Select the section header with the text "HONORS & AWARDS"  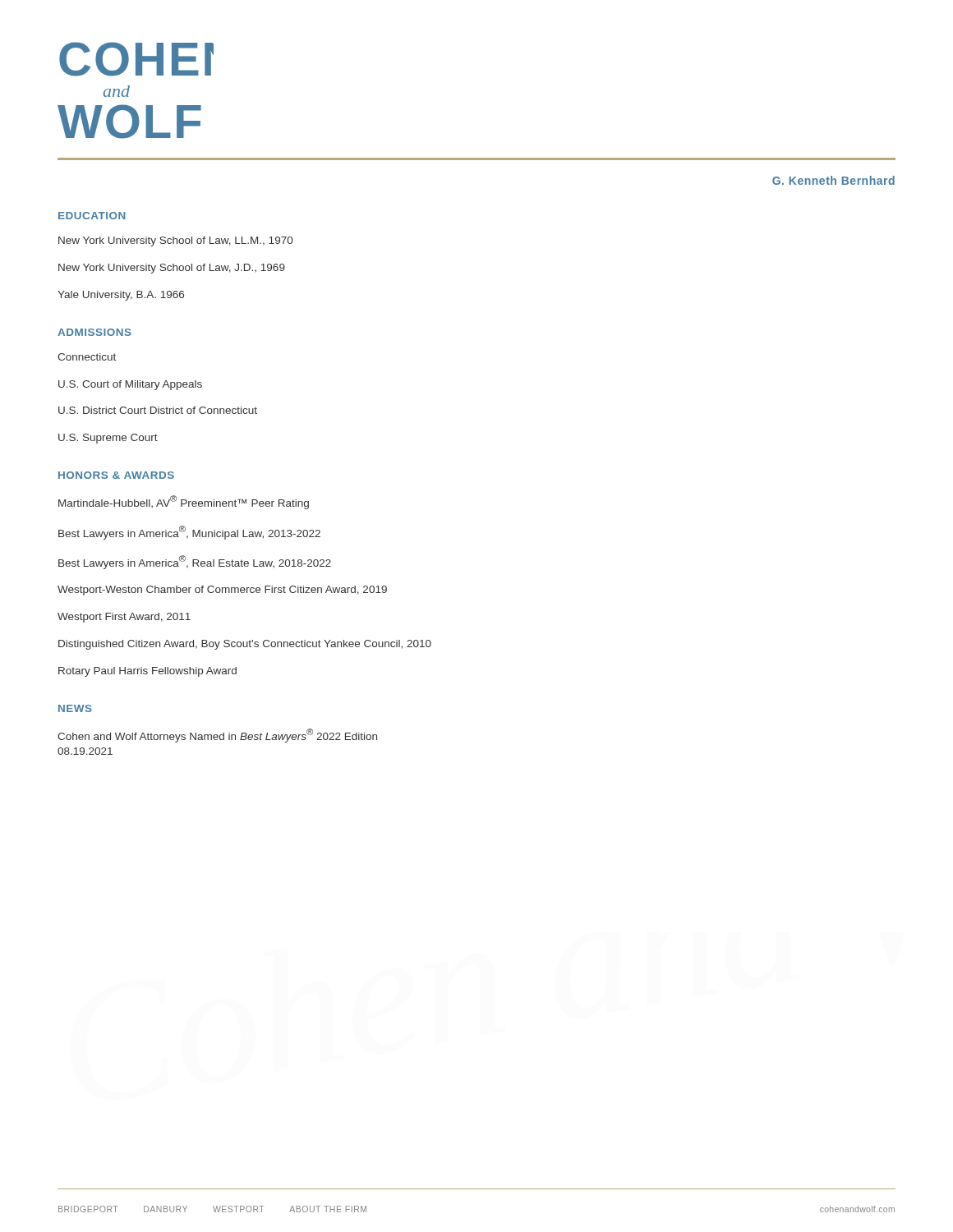[x=116, y=475]
